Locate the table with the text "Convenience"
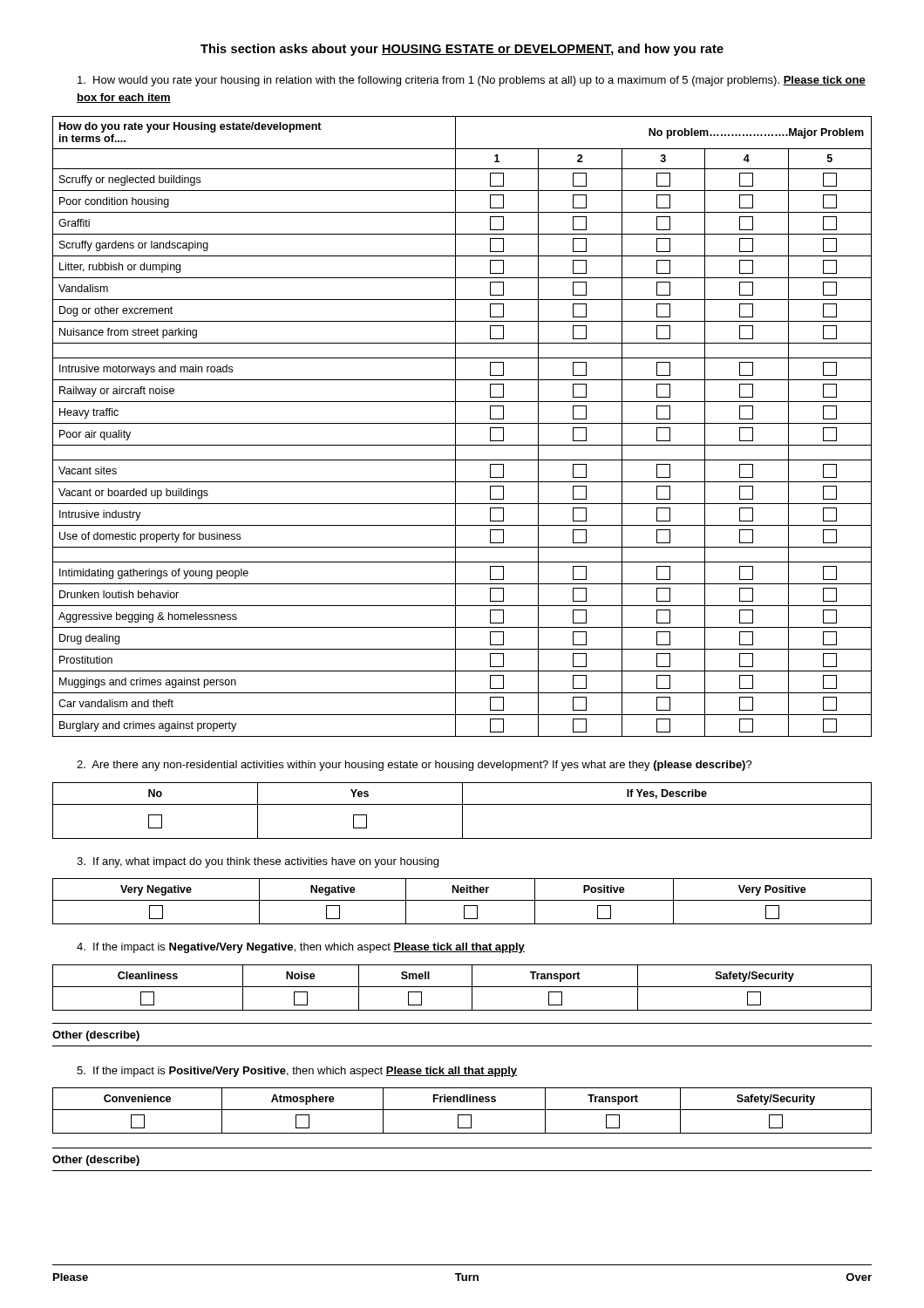The height and width of the screenshot is (1308, 924). (x=462, y=1110)
